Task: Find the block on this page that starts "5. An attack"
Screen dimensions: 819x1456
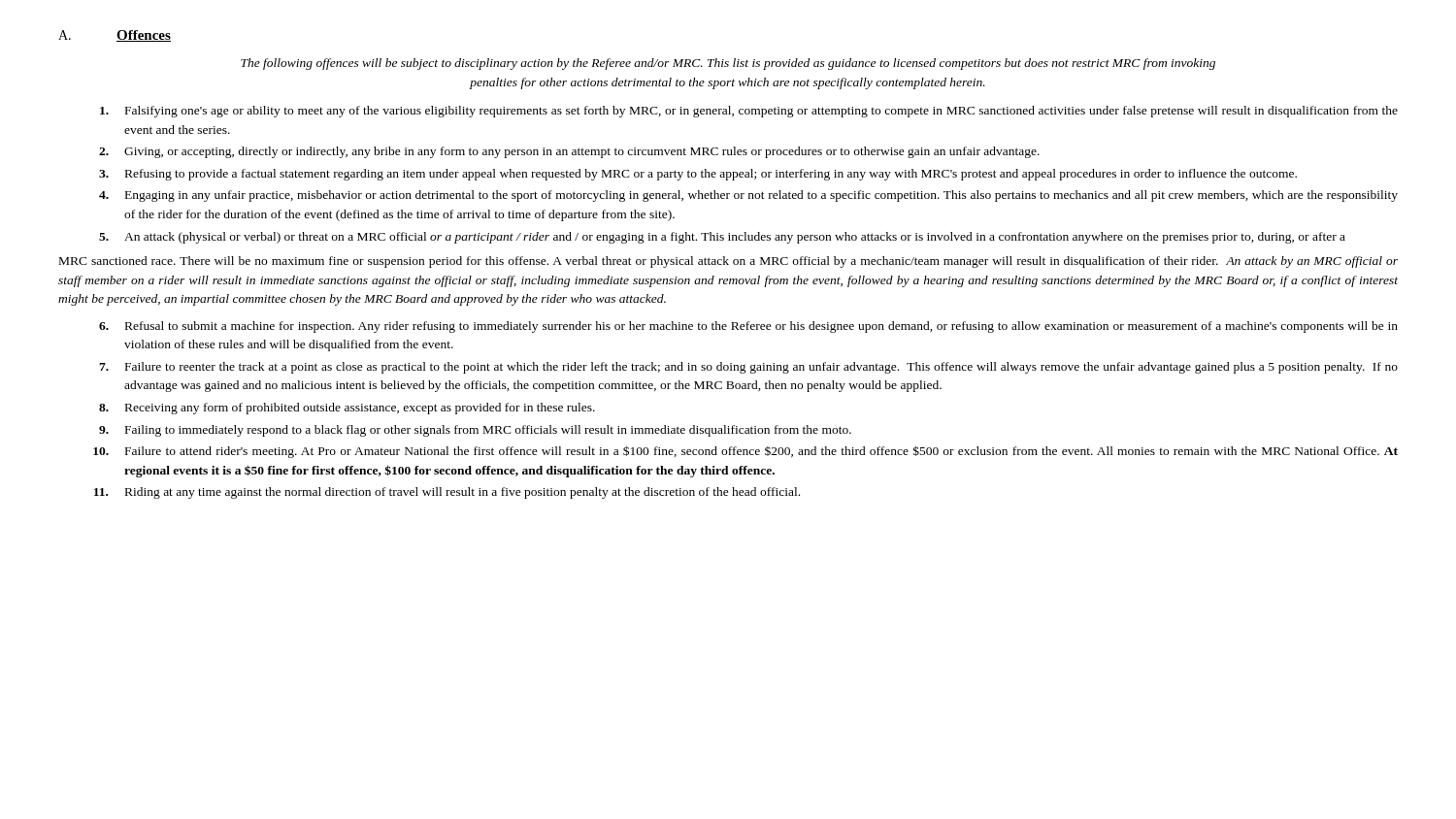Action: click(x=728, y=236)
